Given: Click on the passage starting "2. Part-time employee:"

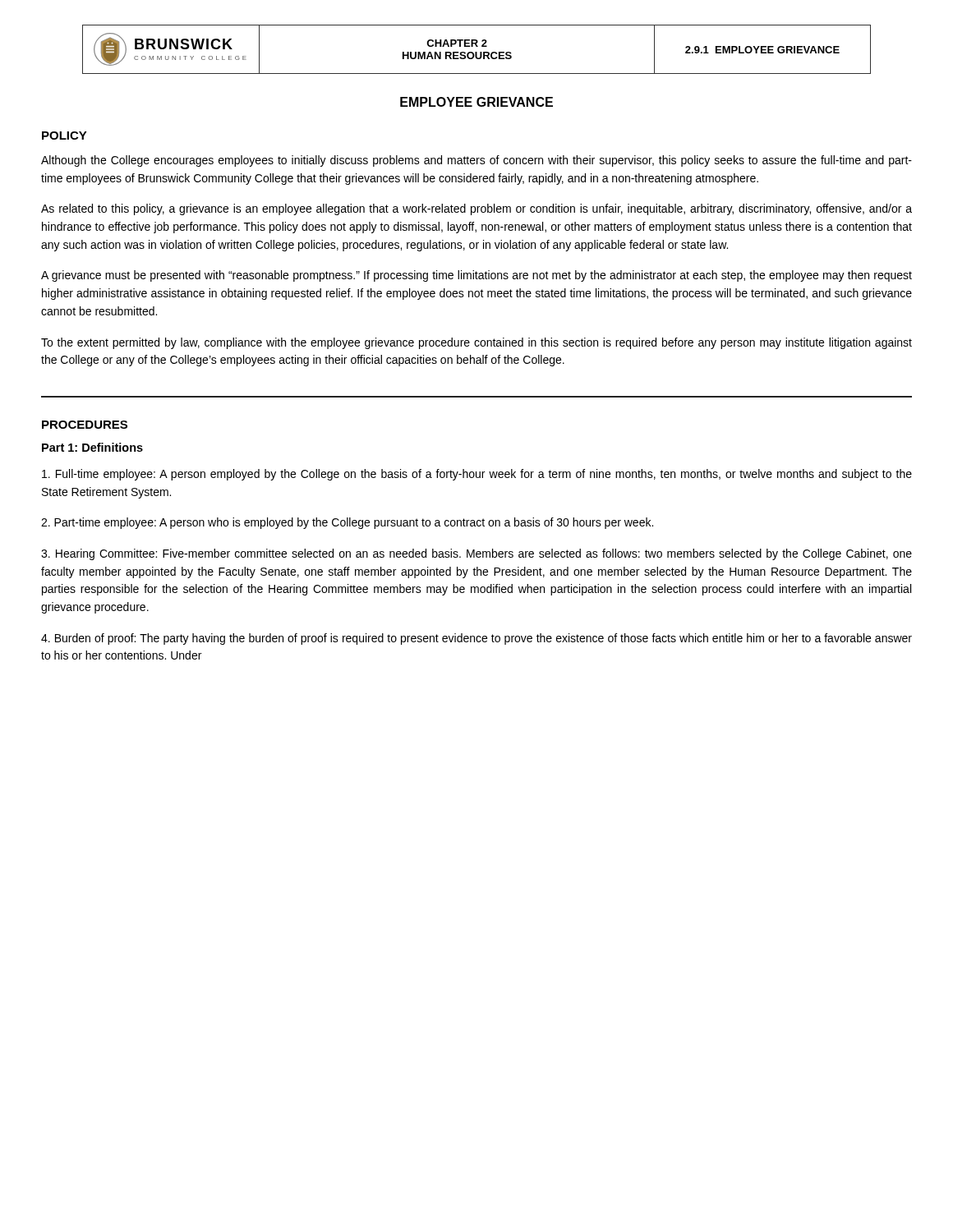Looking at the screenshot, I should tap(348, 523).
